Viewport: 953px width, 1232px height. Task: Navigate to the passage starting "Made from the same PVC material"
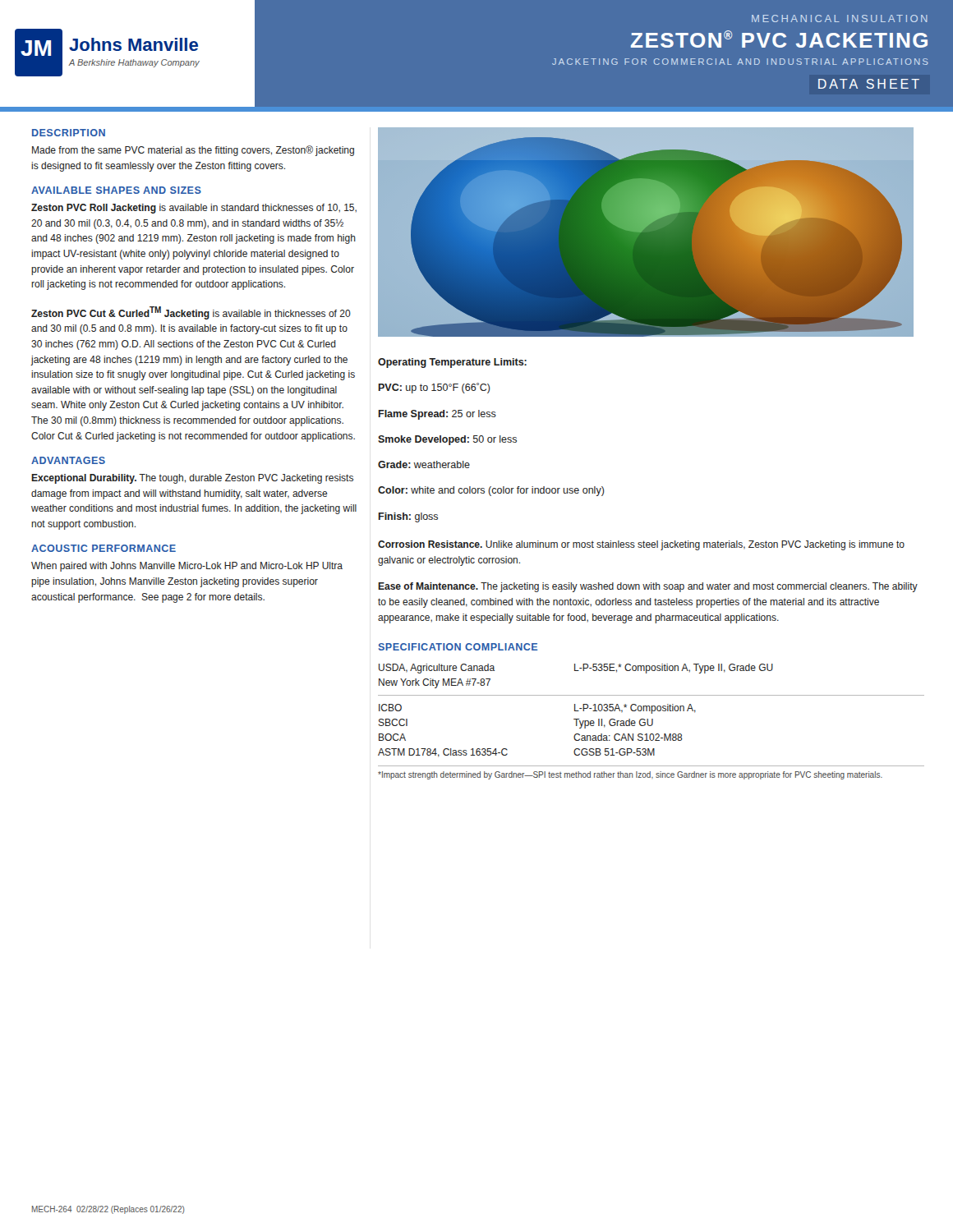coord(196,158)
